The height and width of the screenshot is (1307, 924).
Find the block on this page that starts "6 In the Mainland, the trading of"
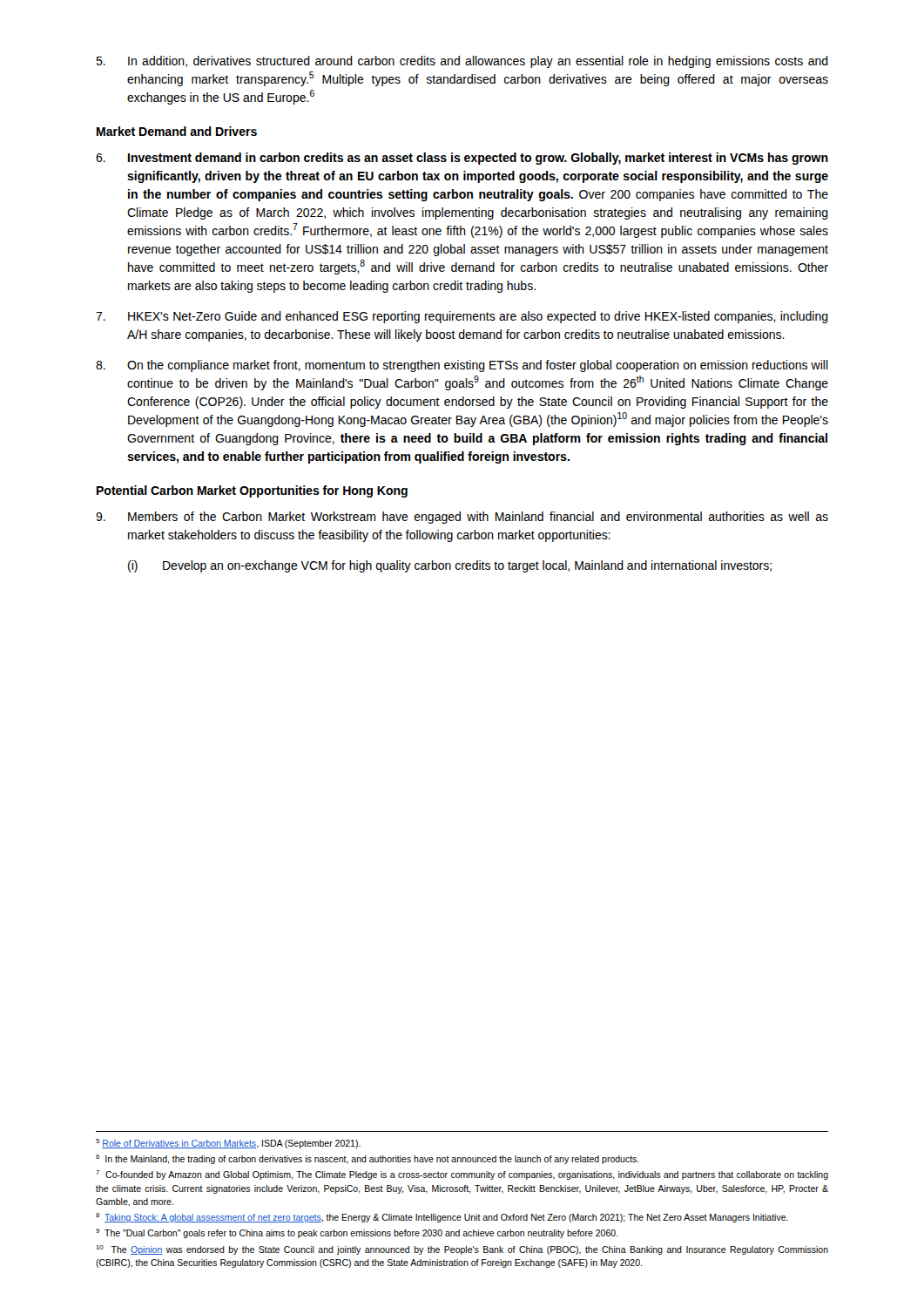[x=368, y=1159]
